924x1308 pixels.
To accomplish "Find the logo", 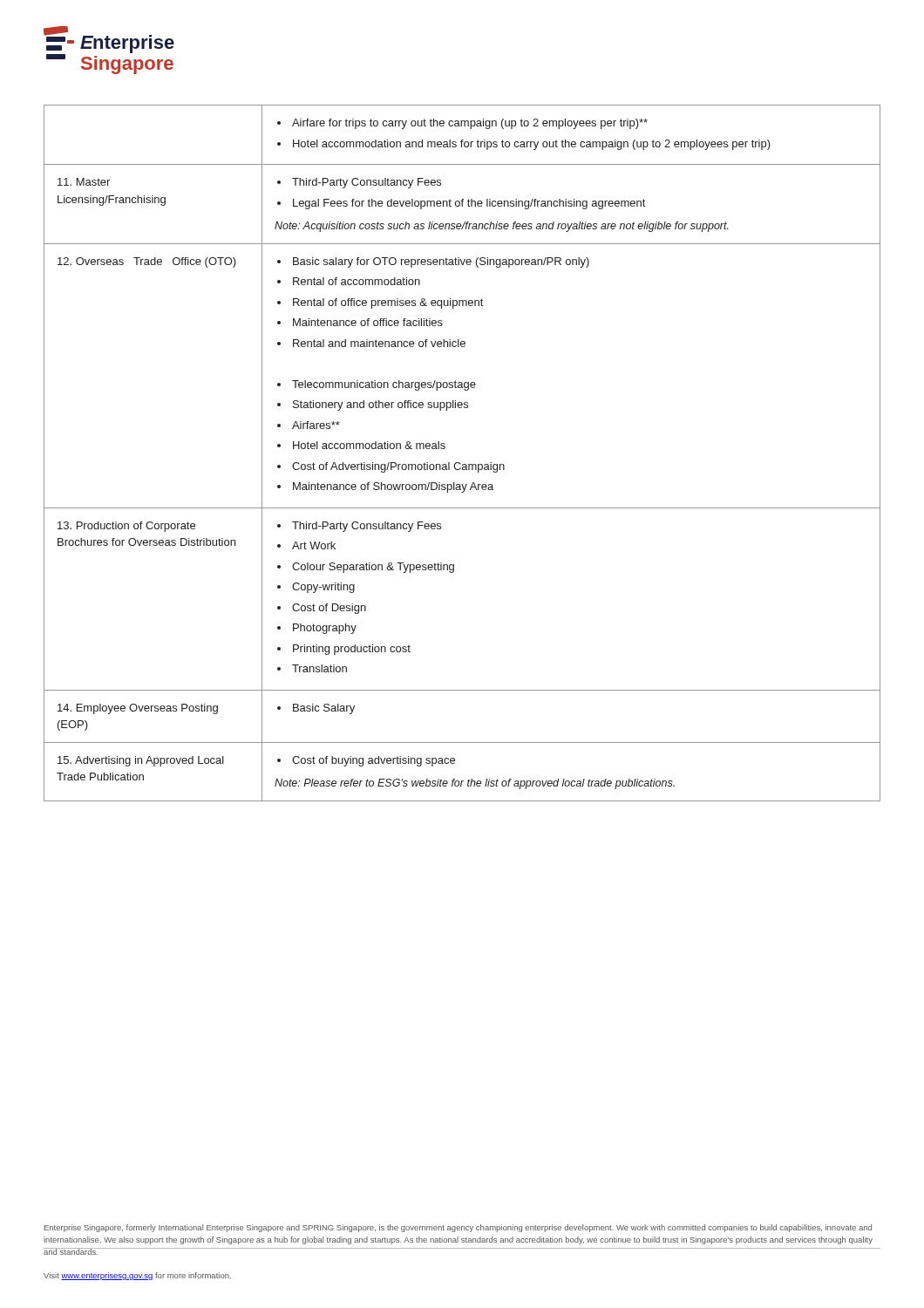I will 131,56.
